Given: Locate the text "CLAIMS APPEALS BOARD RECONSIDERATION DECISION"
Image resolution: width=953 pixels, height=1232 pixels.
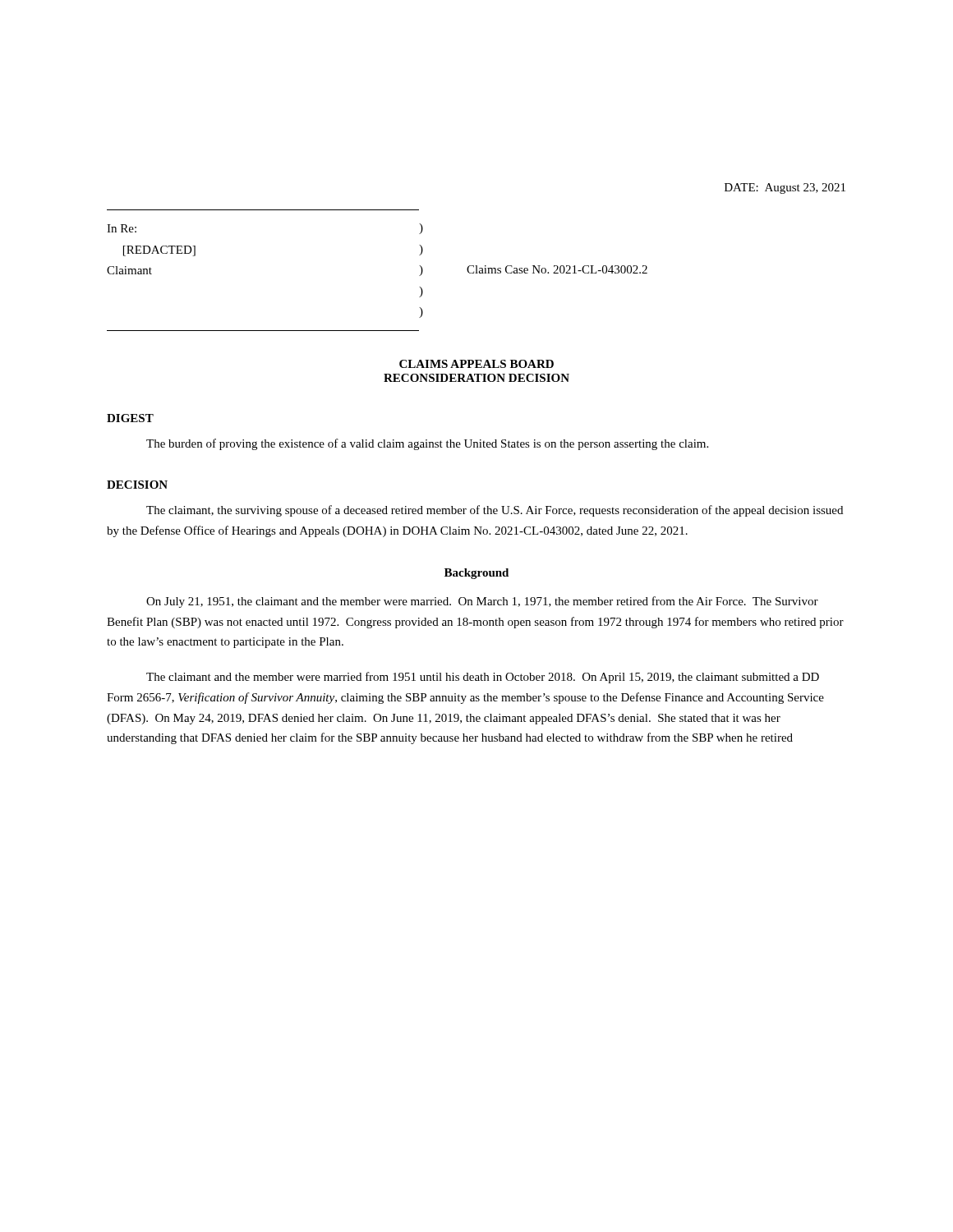Looking at the screenshot, I should [476, 371].
